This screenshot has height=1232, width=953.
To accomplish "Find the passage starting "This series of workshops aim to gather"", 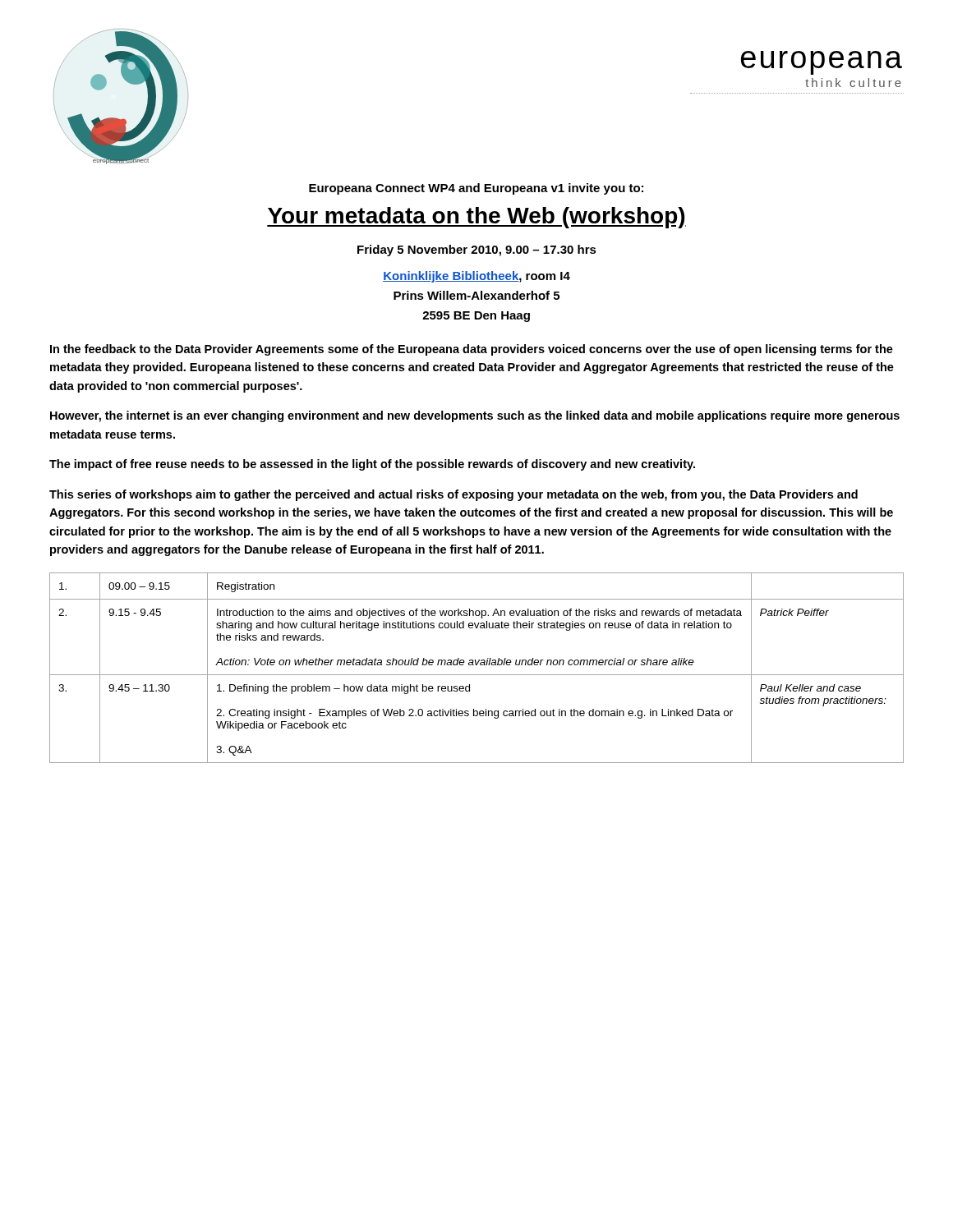I will pos(471,522).
